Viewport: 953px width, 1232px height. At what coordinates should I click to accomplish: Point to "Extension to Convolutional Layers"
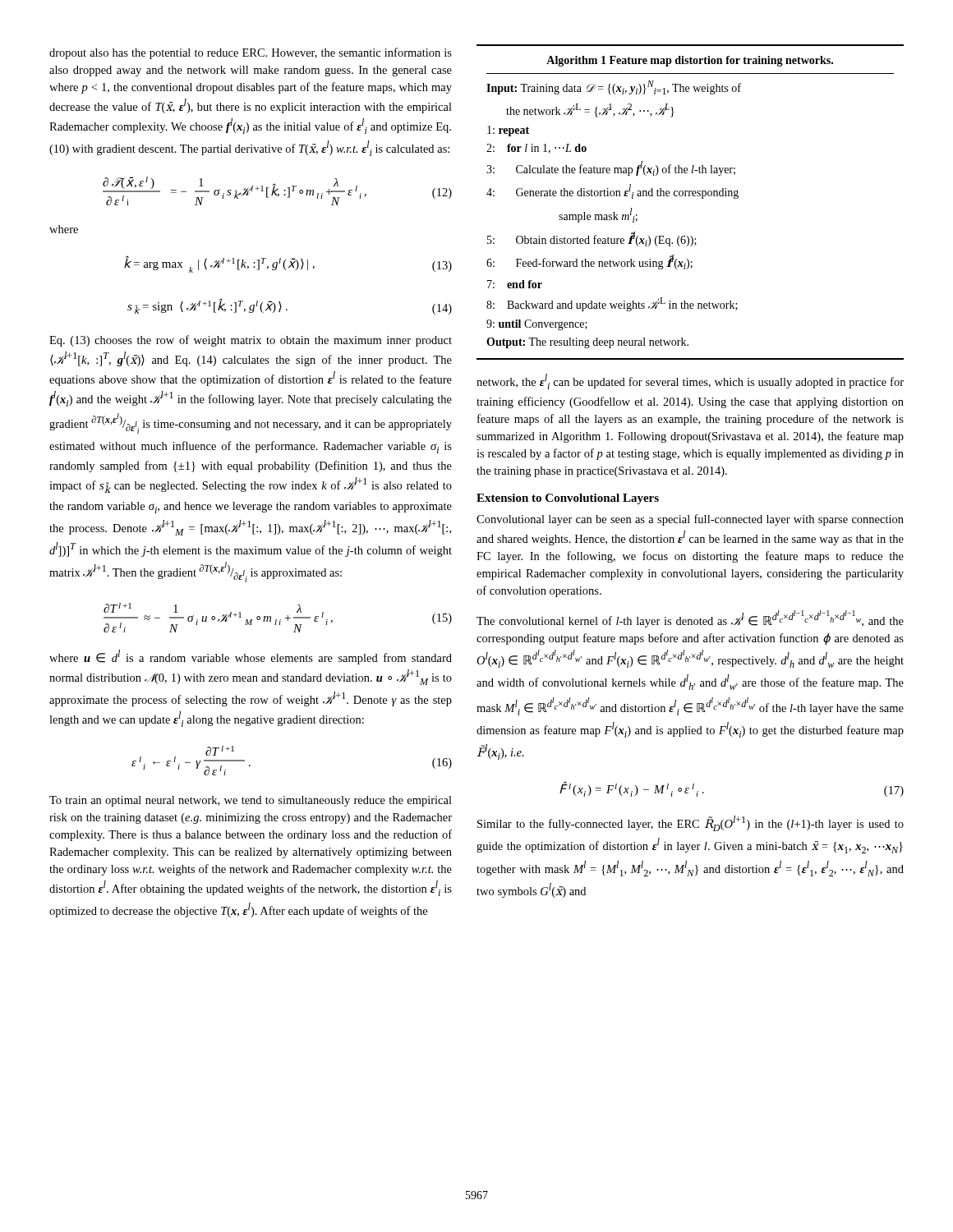click(568, 498)
